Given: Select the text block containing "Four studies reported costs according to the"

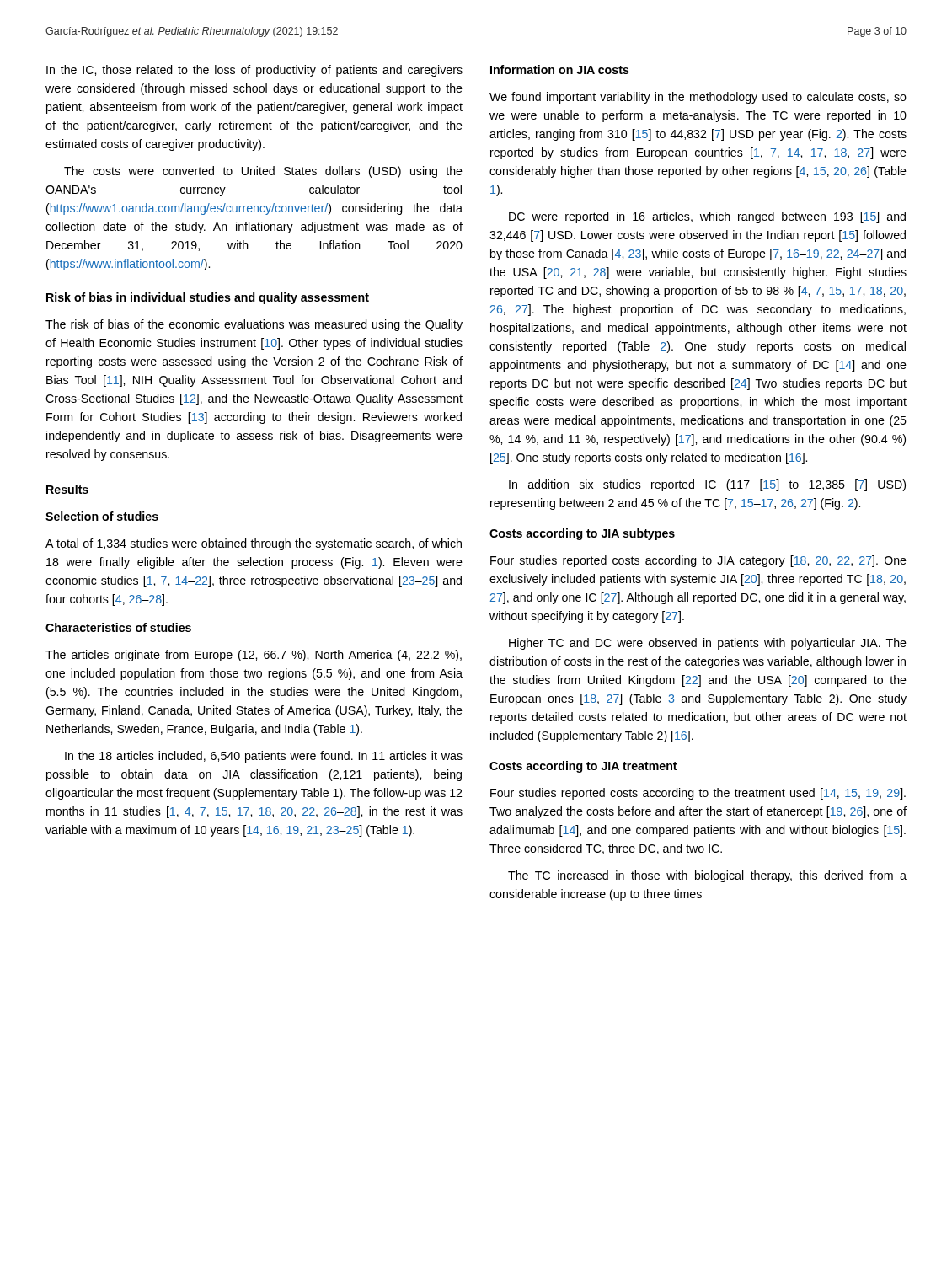Looking at the screenshot, I should [698, 844].
